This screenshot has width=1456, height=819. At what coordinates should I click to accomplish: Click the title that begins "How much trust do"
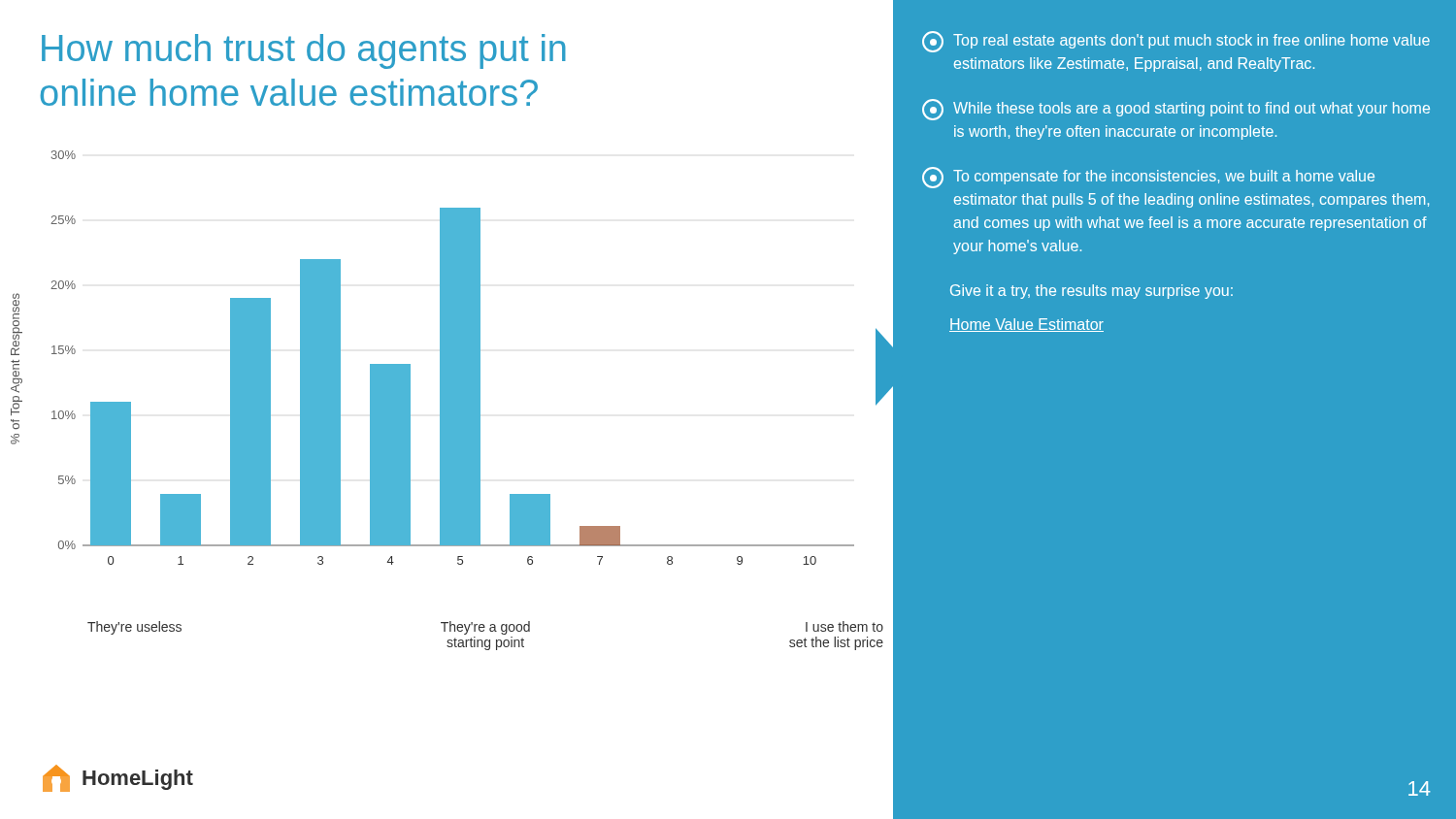click(x=311, y=71)
